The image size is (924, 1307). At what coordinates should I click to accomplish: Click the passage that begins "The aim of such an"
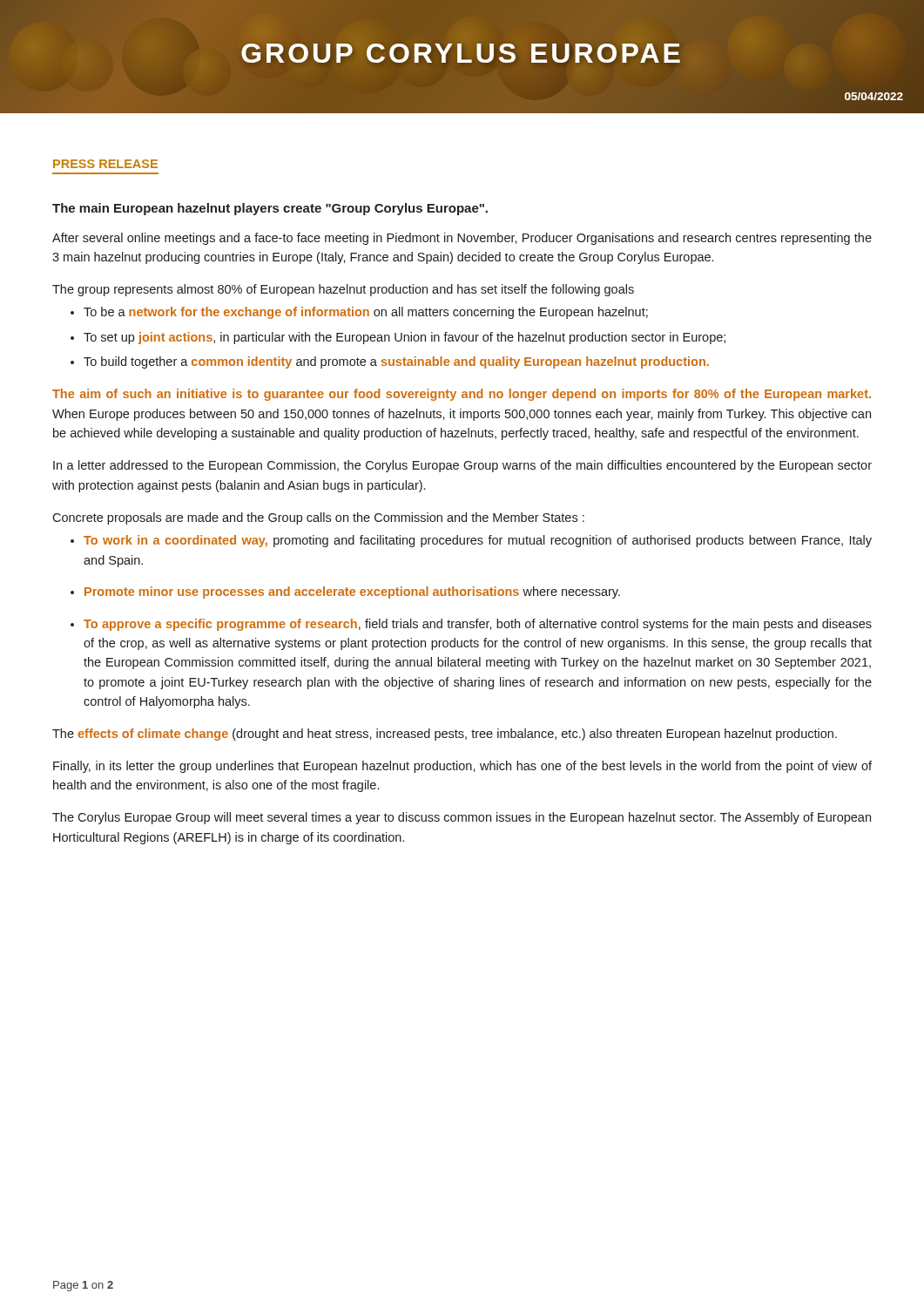[x=462, y=414]
